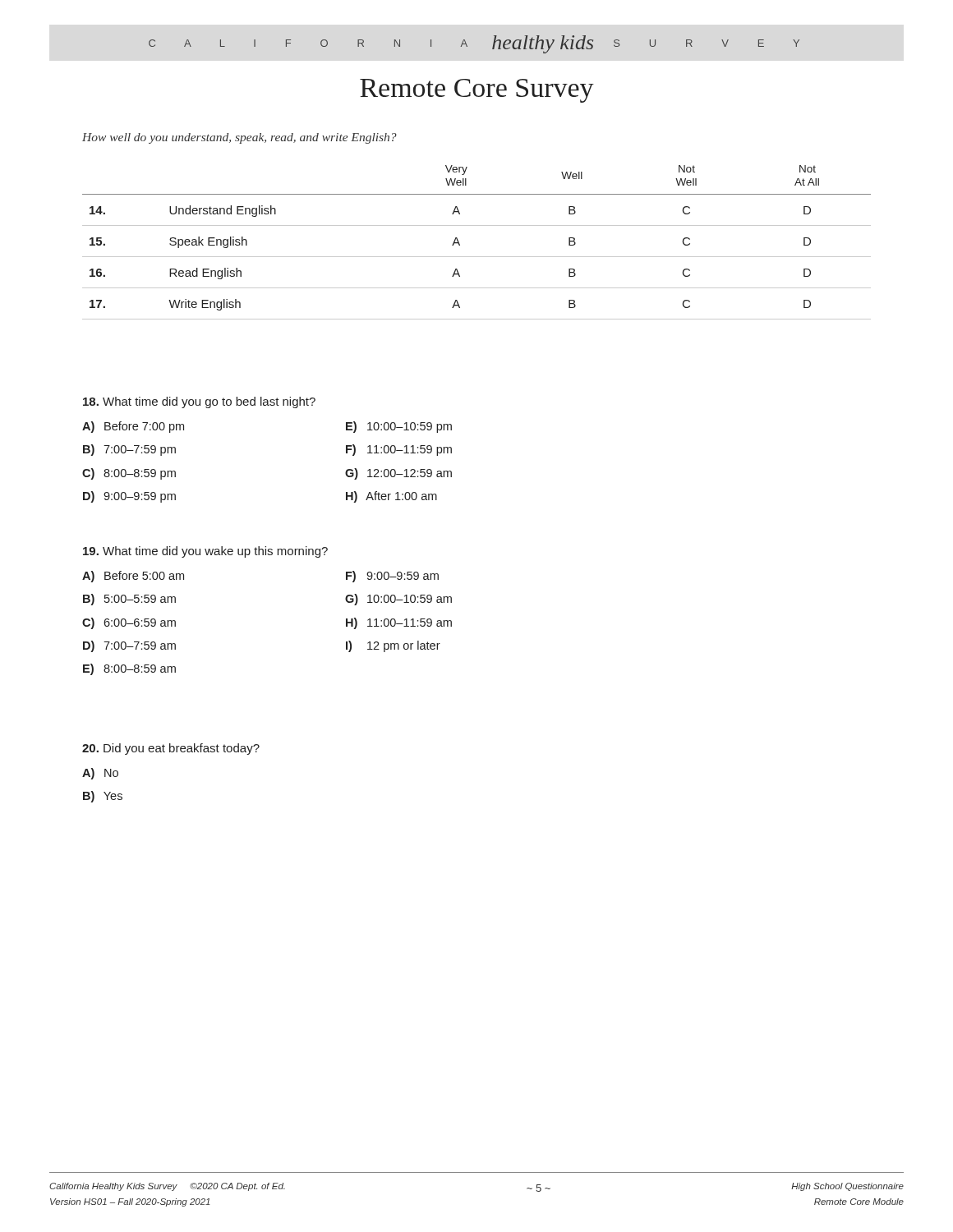The width and height of the screenshot is (953, 1232).
Task: Where does it say "I) 12 pm or later"?
Action: coord(392,646)
